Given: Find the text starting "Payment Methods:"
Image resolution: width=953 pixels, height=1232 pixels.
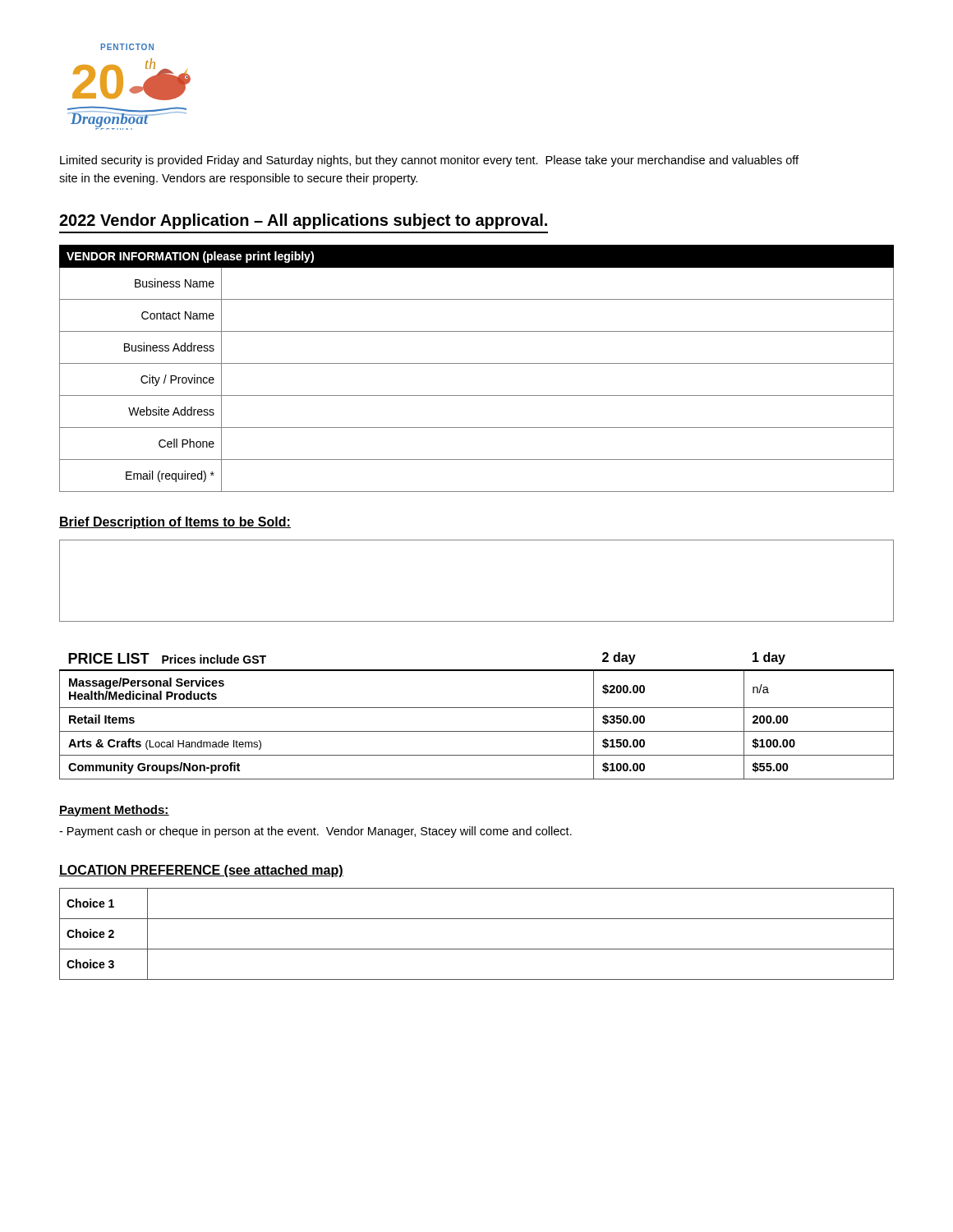Looking at the screenshot, I should pyautogui.click(x=114, y=809).
